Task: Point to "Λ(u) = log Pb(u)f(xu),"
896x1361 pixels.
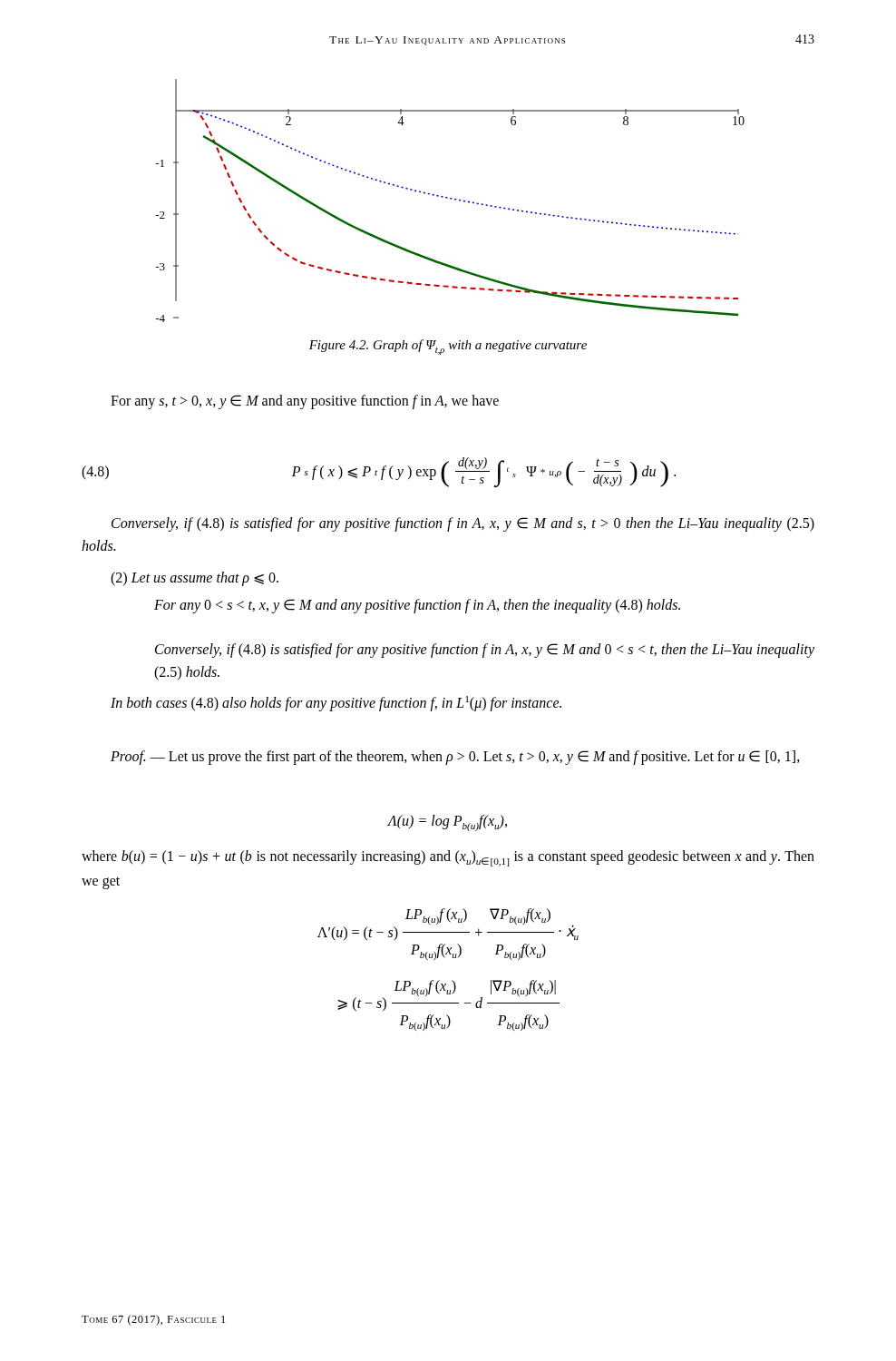Action: [448, 822]
